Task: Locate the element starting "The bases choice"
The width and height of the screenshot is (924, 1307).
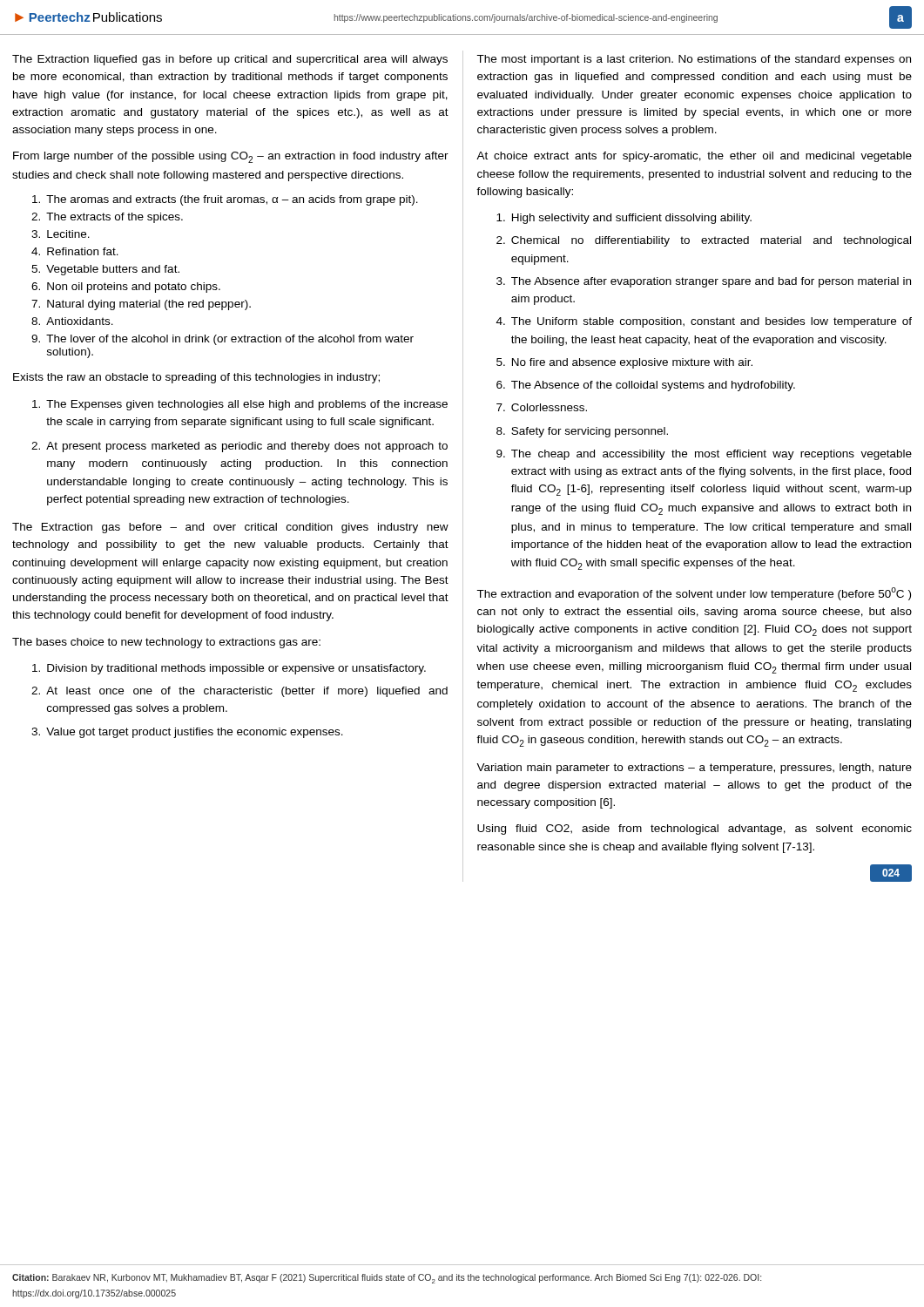Action: pyautogui.click(x=230, y=642)
